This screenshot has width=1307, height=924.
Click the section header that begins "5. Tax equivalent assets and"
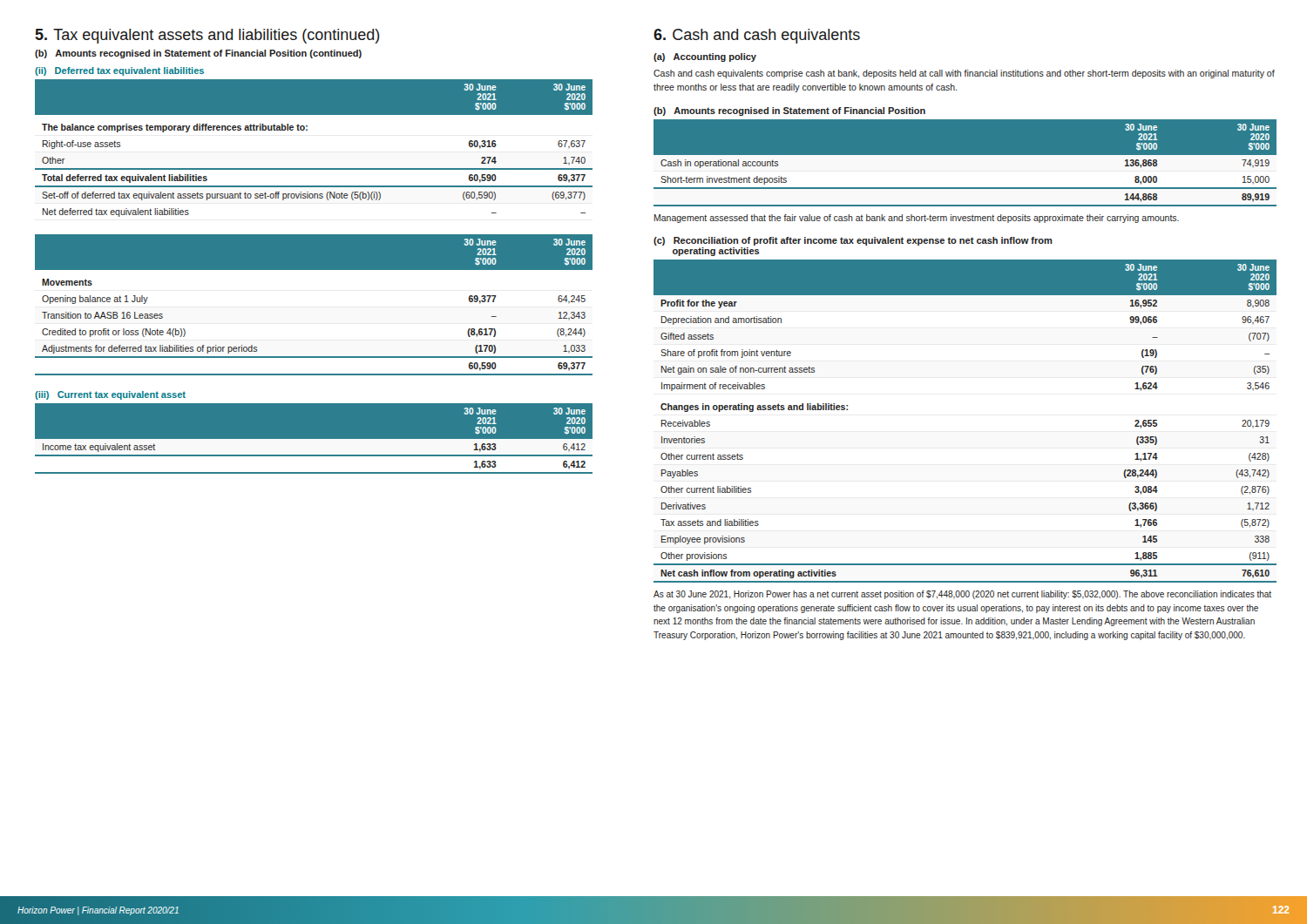point(208,35)
